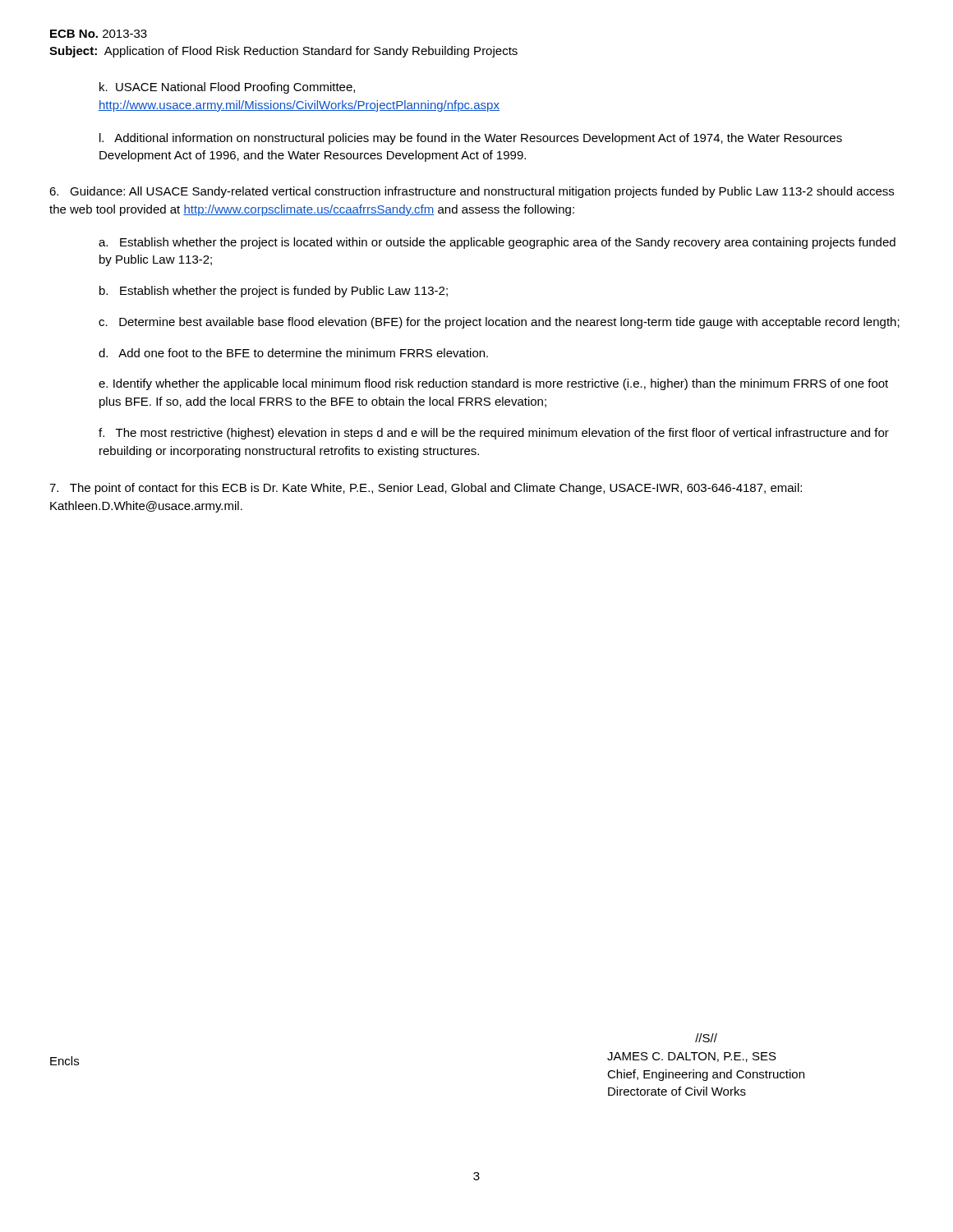
Task: Click on the element starting "a. Establish whether the project is located"
Action: point(501,251)
